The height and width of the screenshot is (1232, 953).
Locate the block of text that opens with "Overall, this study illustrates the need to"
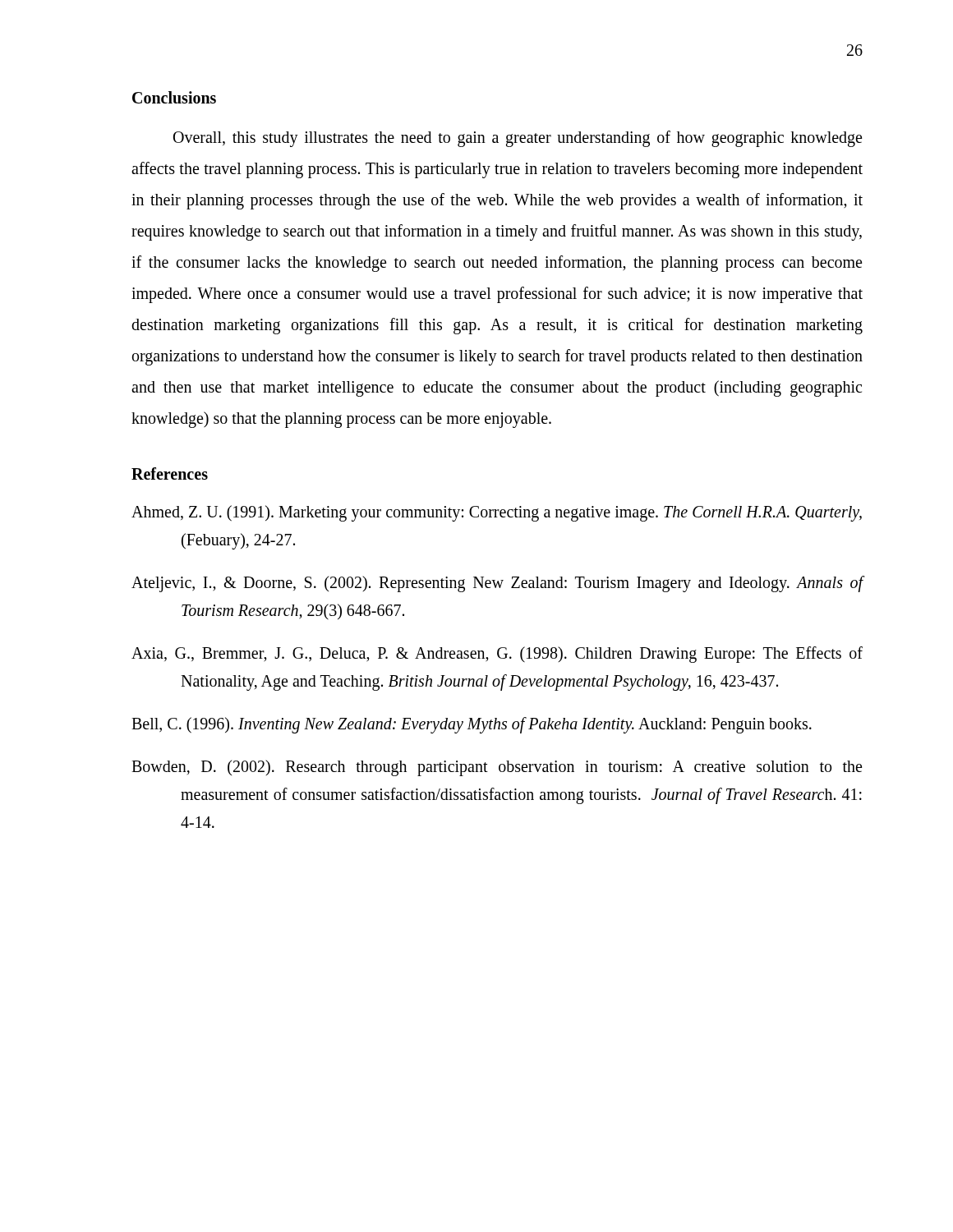click(497, 278)
